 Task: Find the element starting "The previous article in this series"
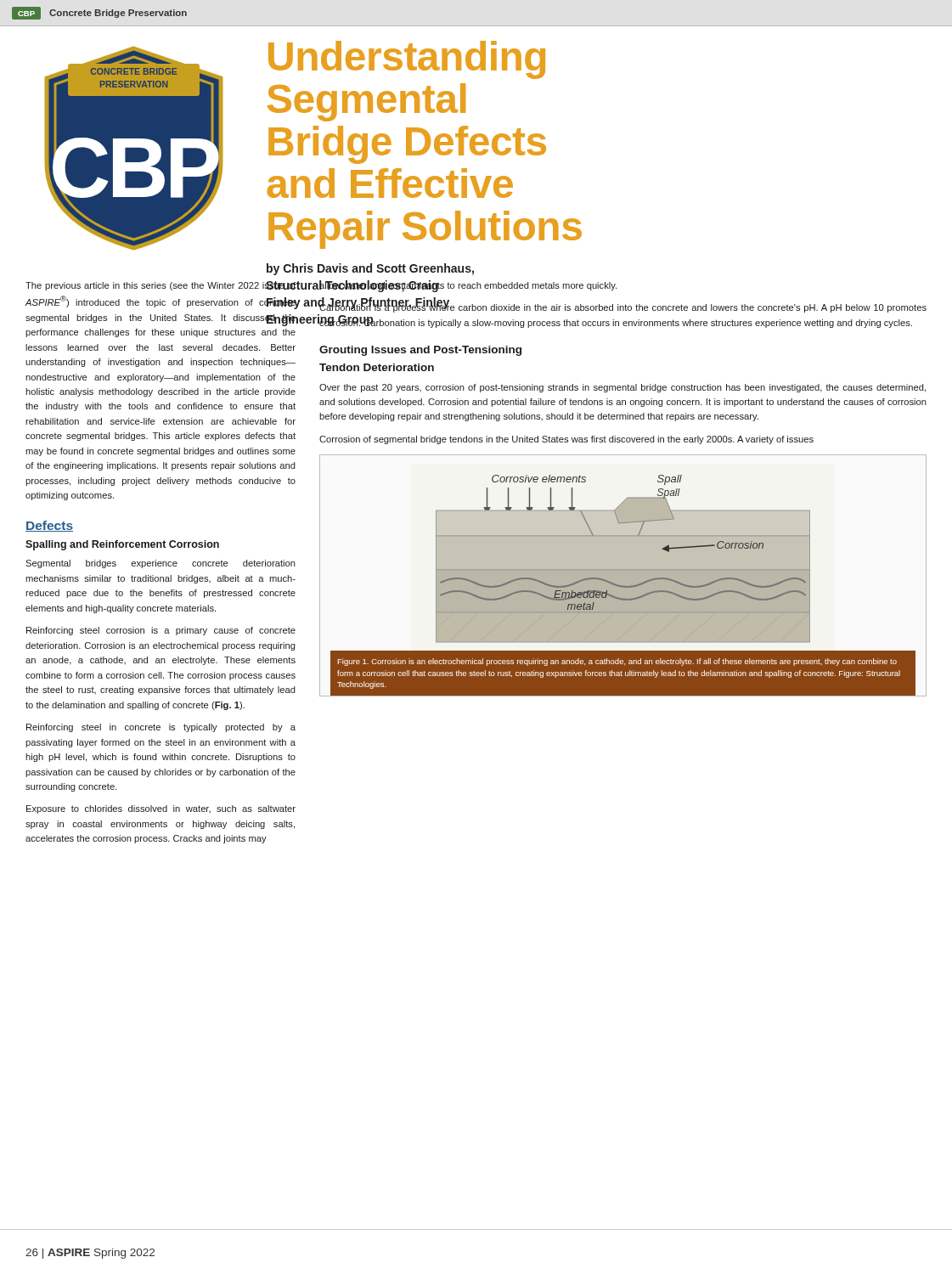pos(161,390)
